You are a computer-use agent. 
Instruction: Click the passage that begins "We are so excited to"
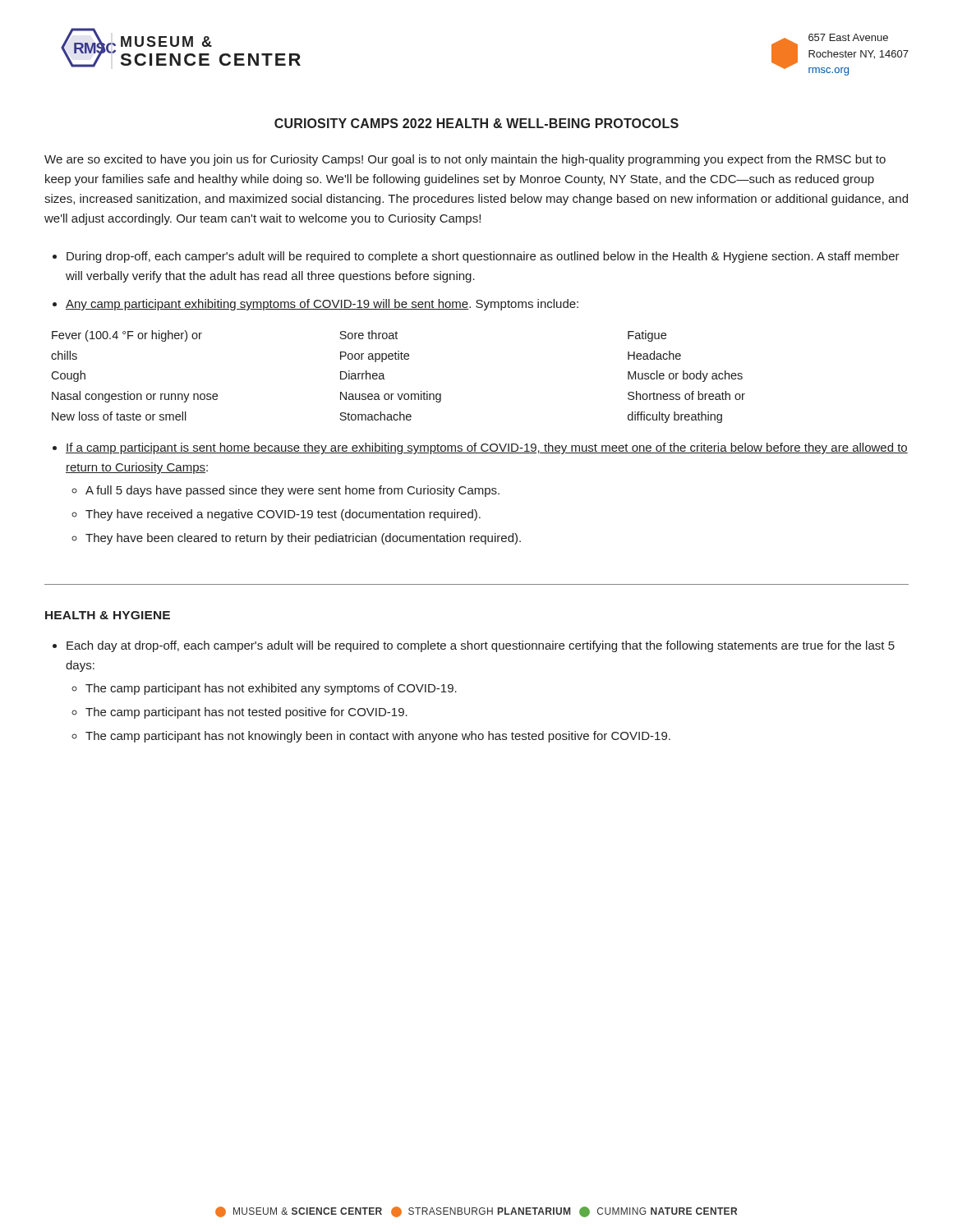tap(476, 188)
